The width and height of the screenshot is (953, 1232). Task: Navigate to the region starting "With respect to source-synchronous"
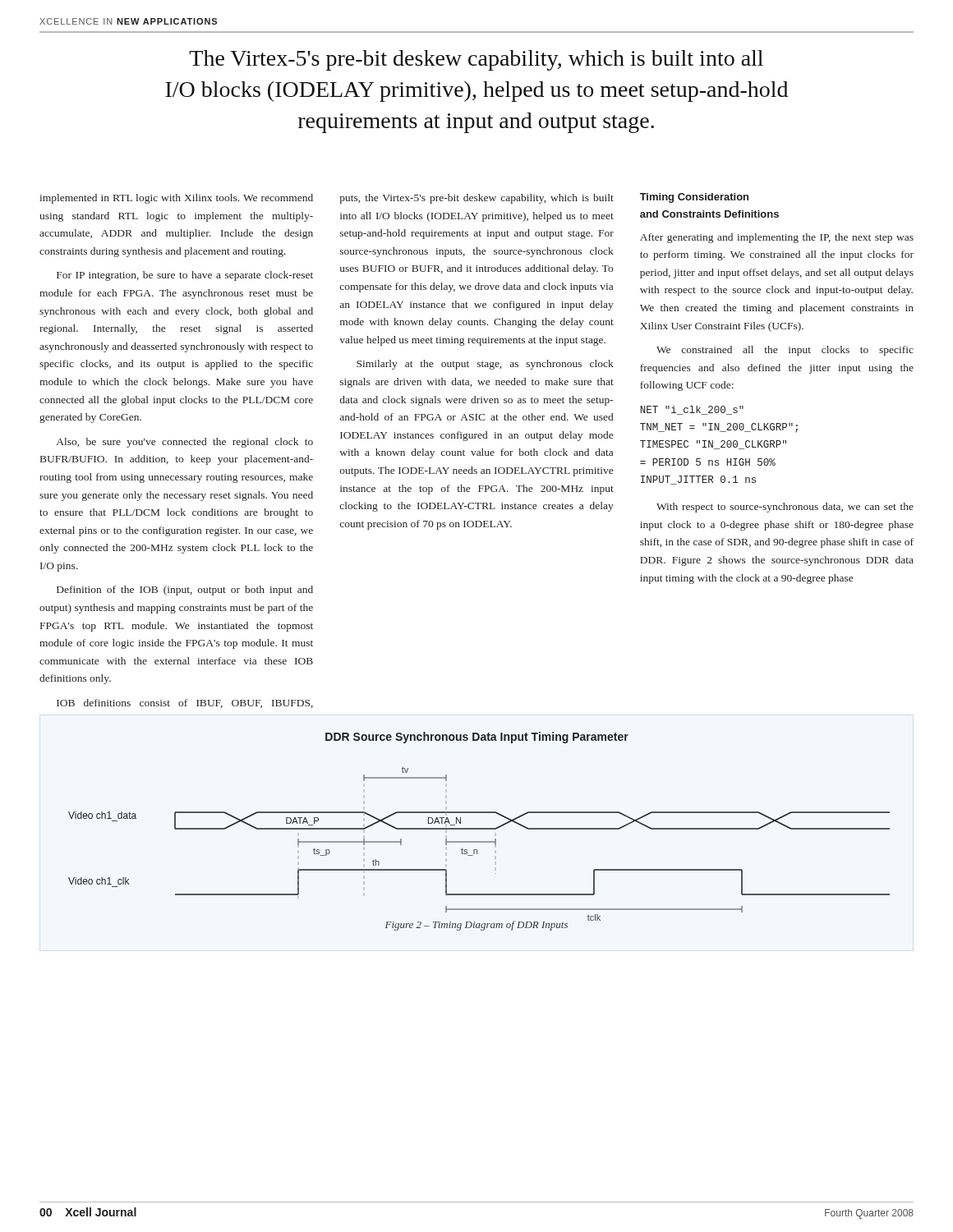(777, 542)
